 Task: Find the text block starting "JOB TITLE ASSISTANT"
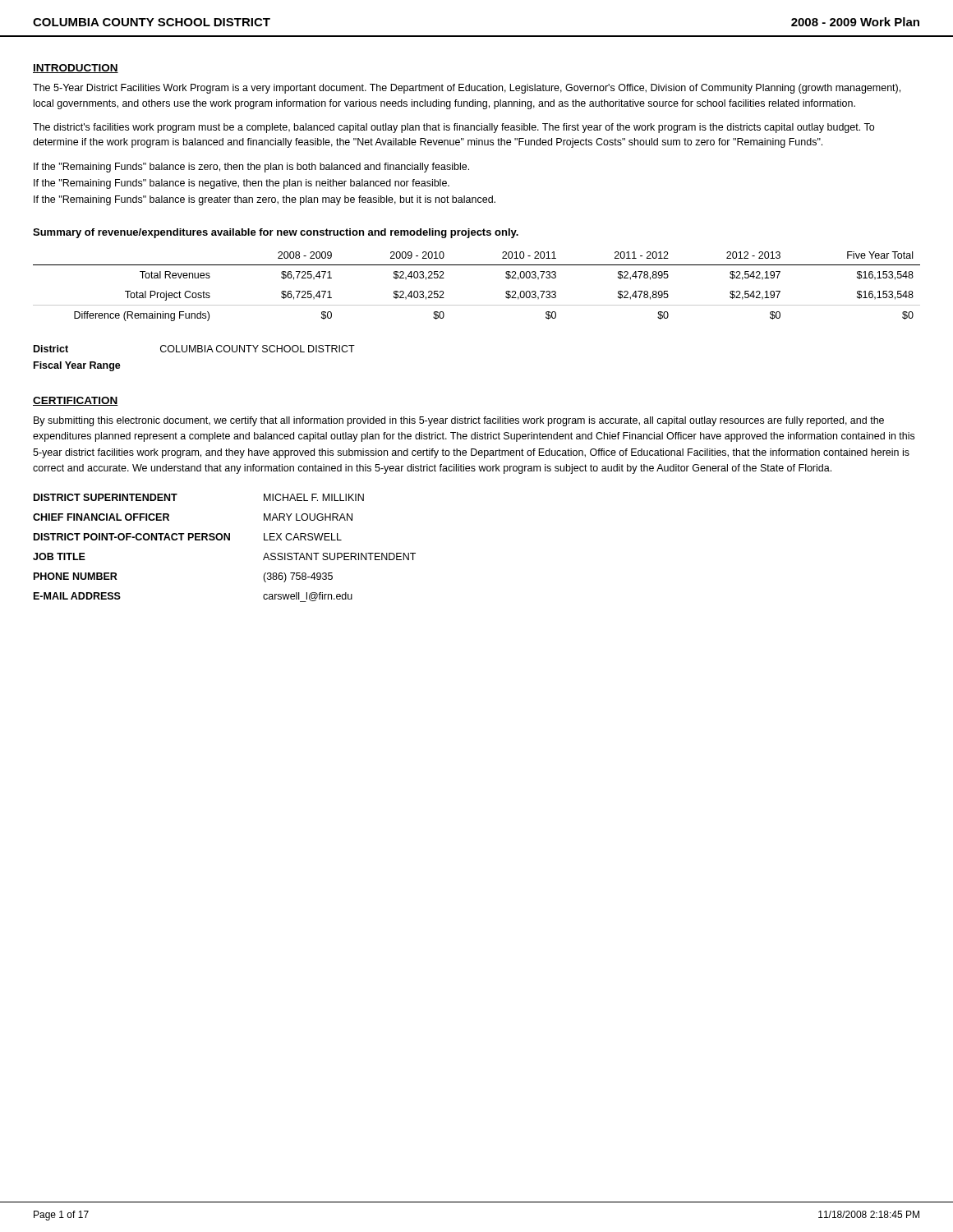(64, 556)
